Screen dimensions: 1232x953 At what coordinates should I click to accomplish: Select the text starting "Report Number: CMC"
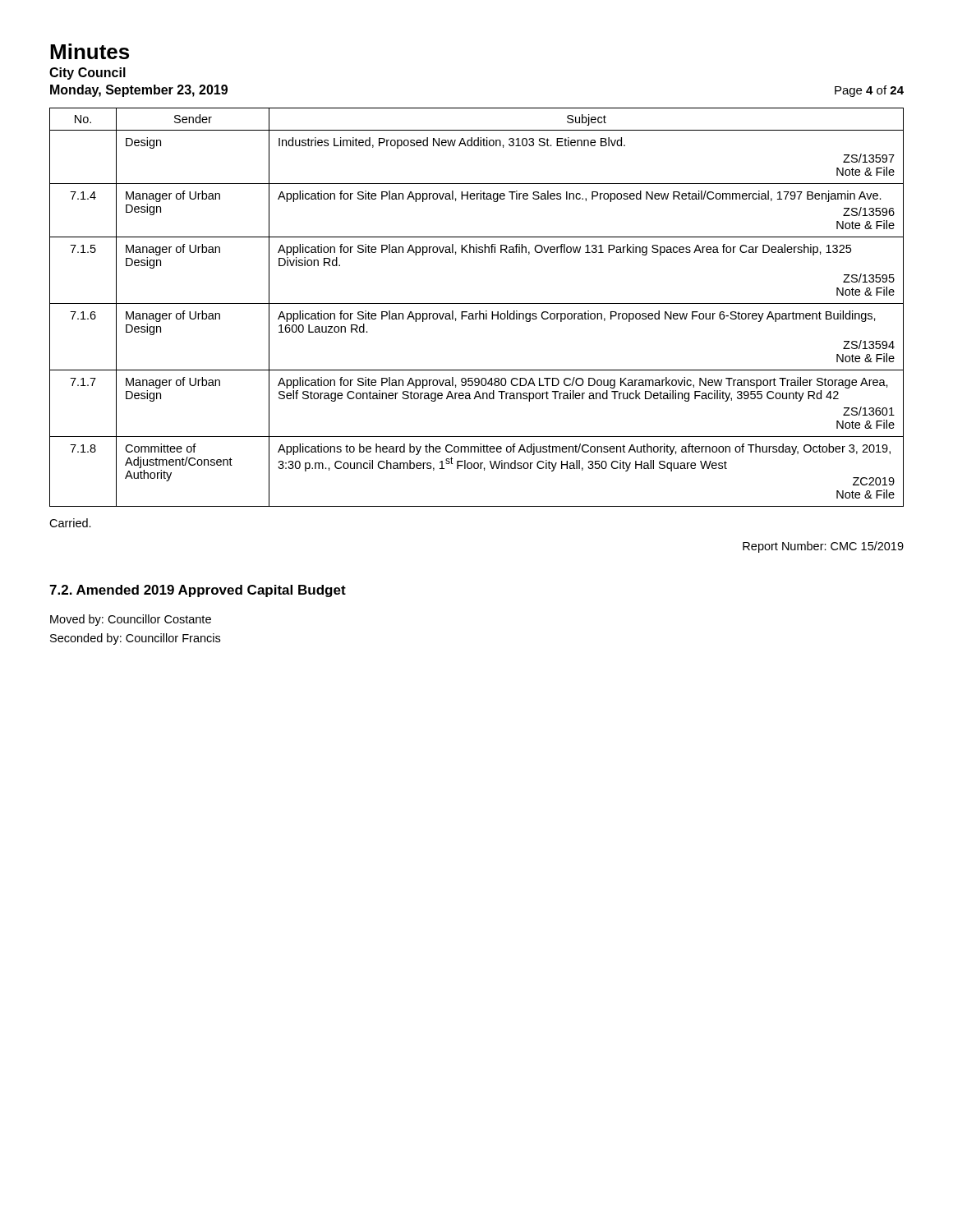click(x=823, y=546)
